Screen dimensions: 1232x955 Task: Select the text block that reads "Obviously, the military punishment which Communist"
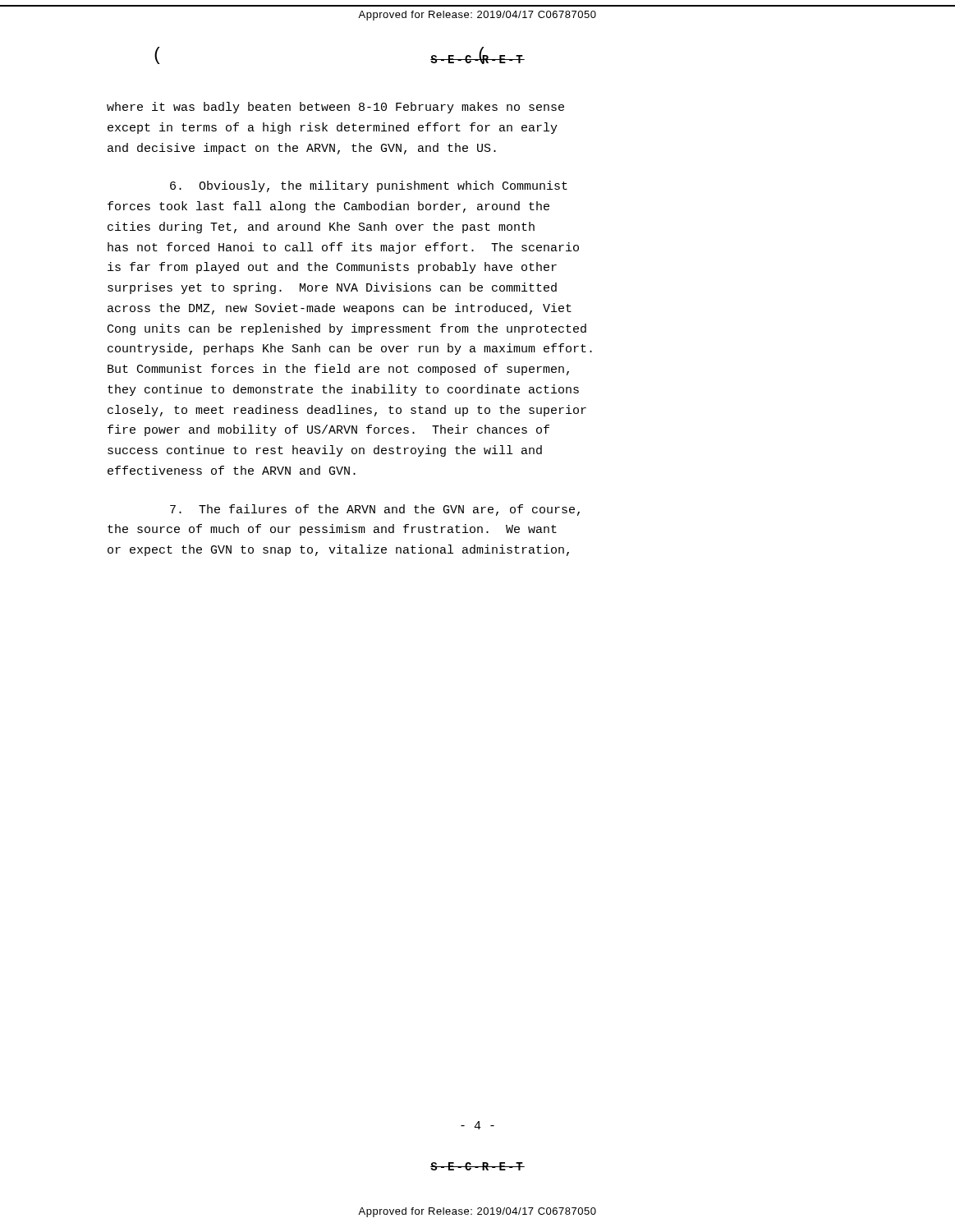coord(351,329)
